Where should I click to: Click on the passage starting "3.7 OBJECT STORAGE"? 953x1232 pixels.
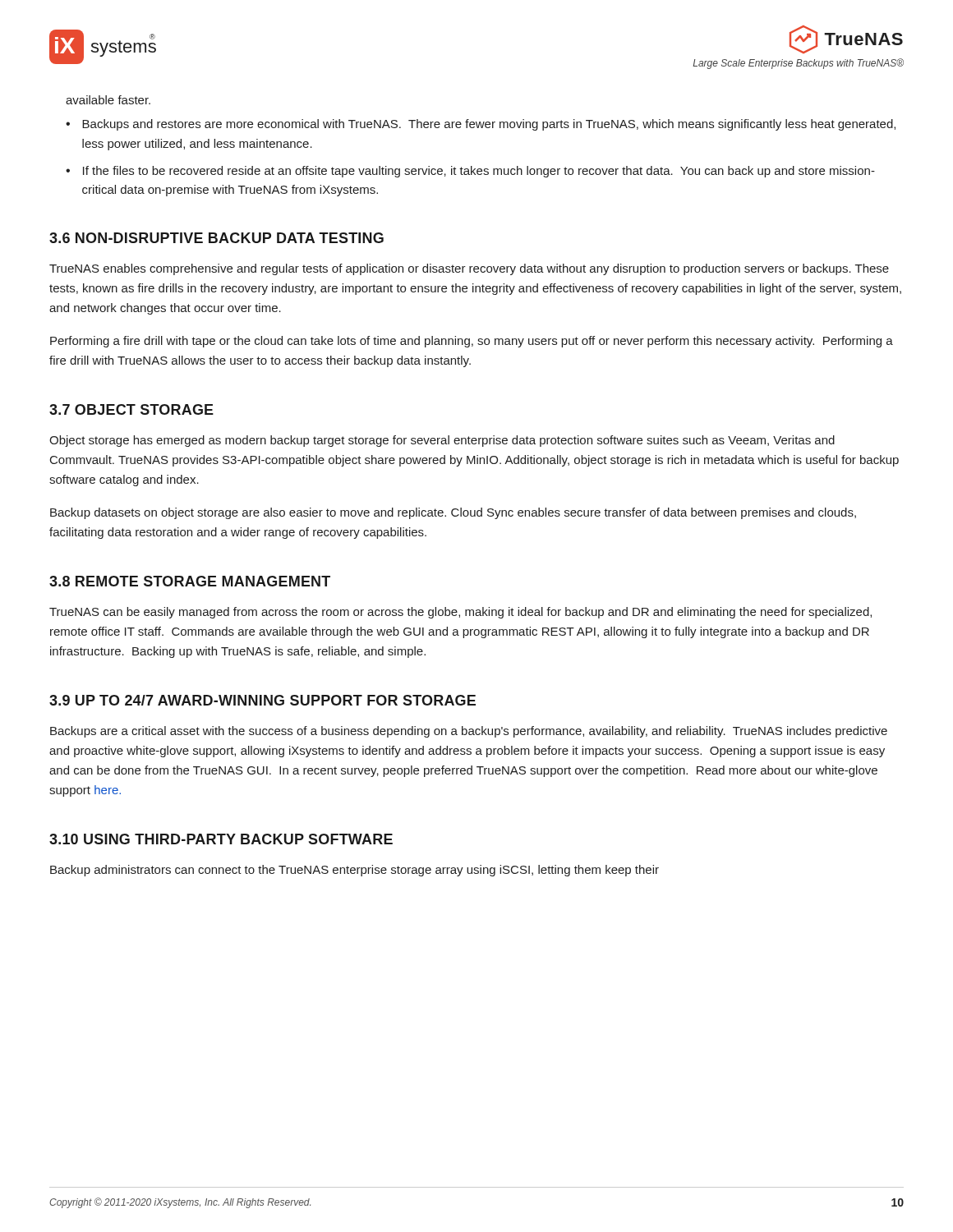(132, 410)
